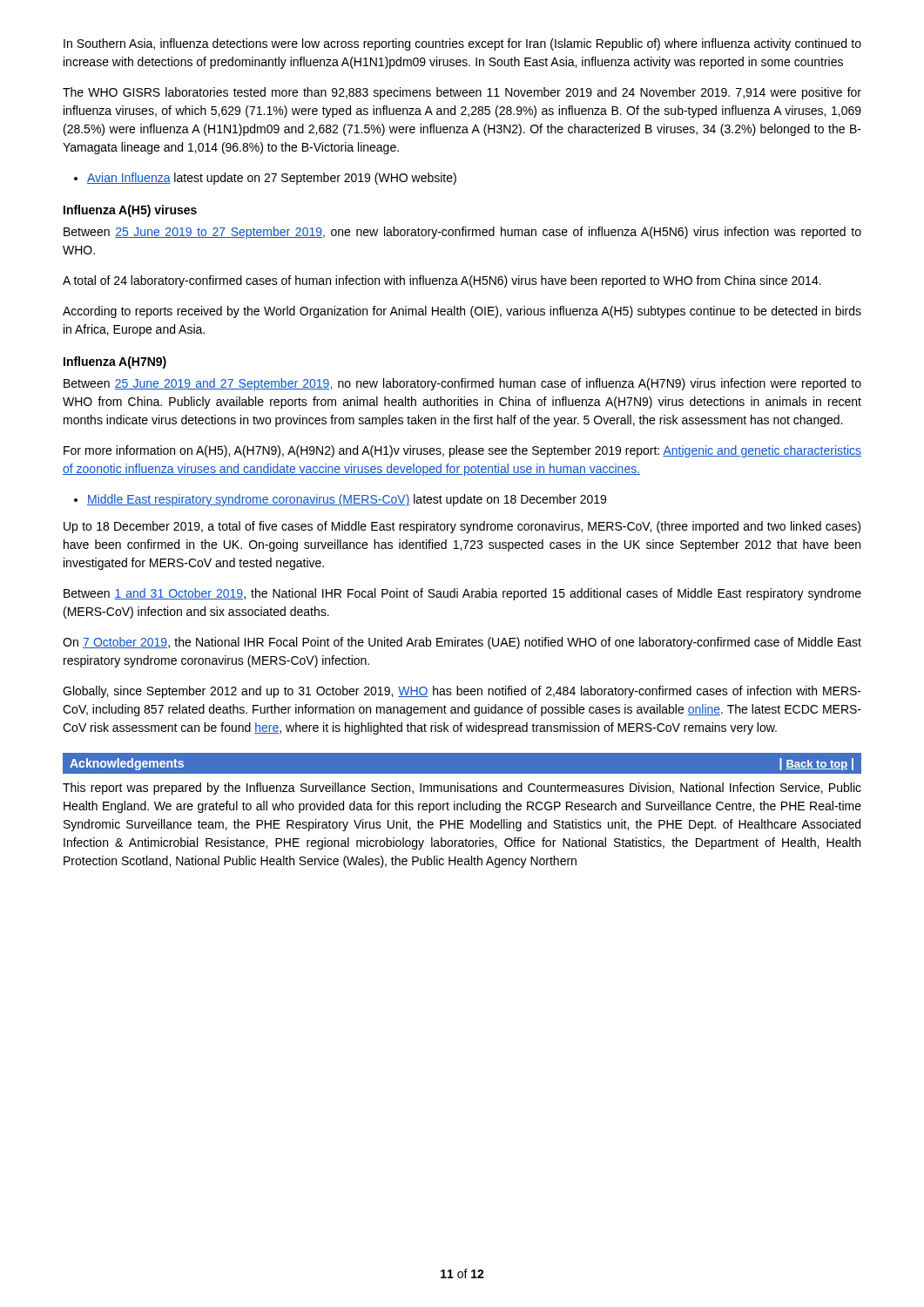Navigate to the element starting "A total of"
The width and height of the screenshot is (924, 1307).
pos(442,281)
